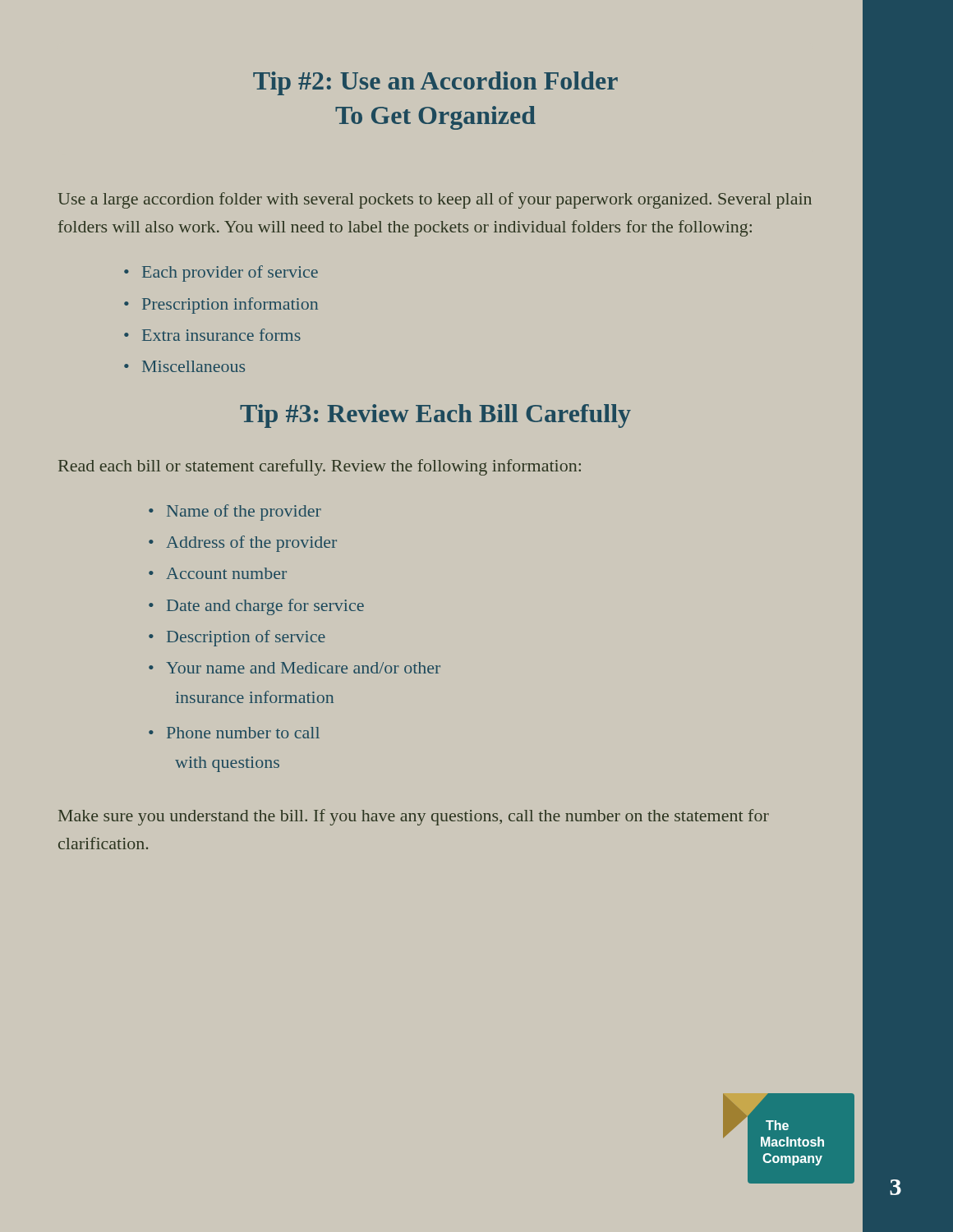This screenshot has height=1232, width=953.
Task: Find the list item with the text "• Address of the"
Action: point(243,544)
